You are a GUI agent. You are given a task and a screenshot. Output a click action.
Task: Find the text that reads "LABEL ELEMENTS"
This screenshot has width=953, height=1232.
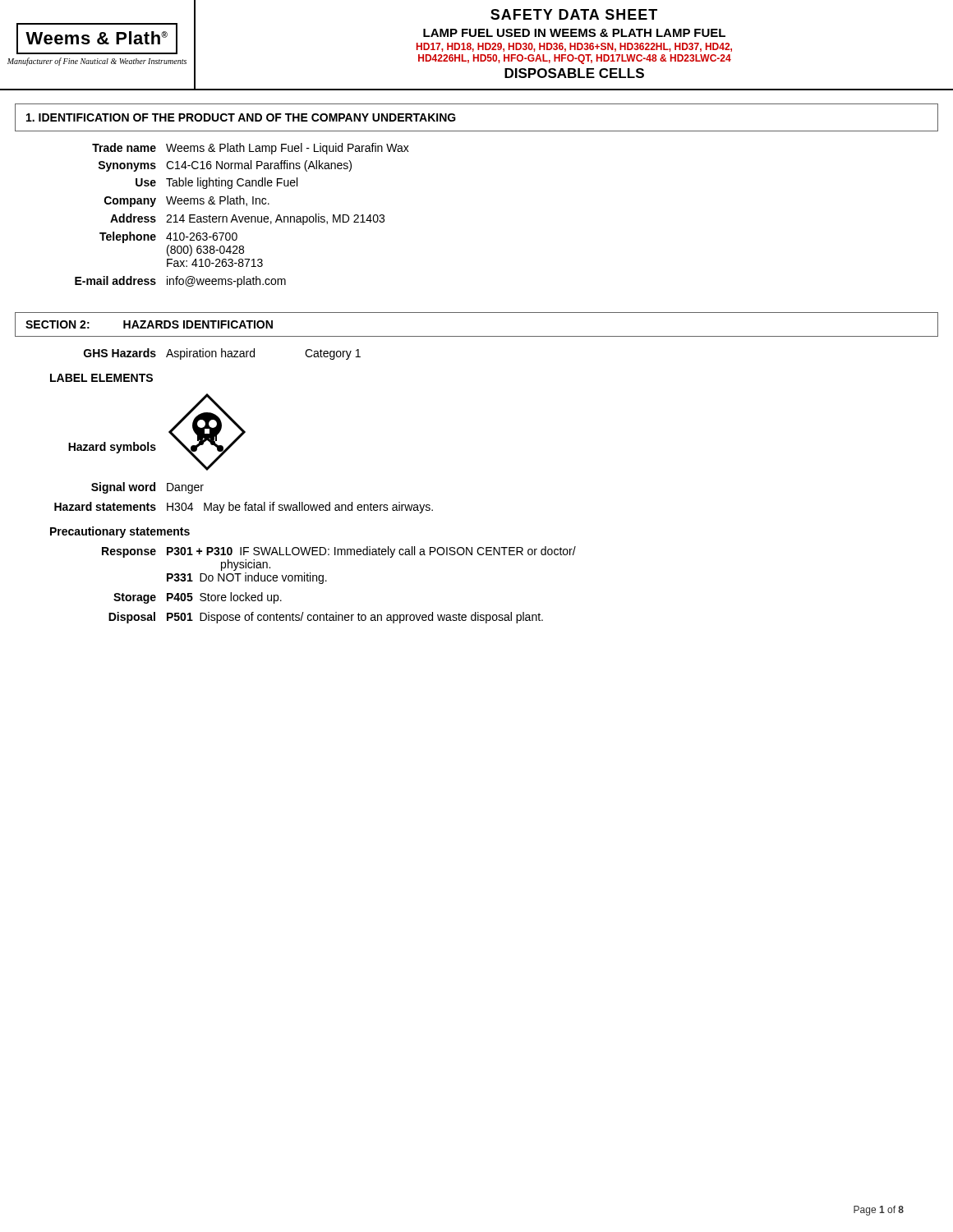(101, 378)
